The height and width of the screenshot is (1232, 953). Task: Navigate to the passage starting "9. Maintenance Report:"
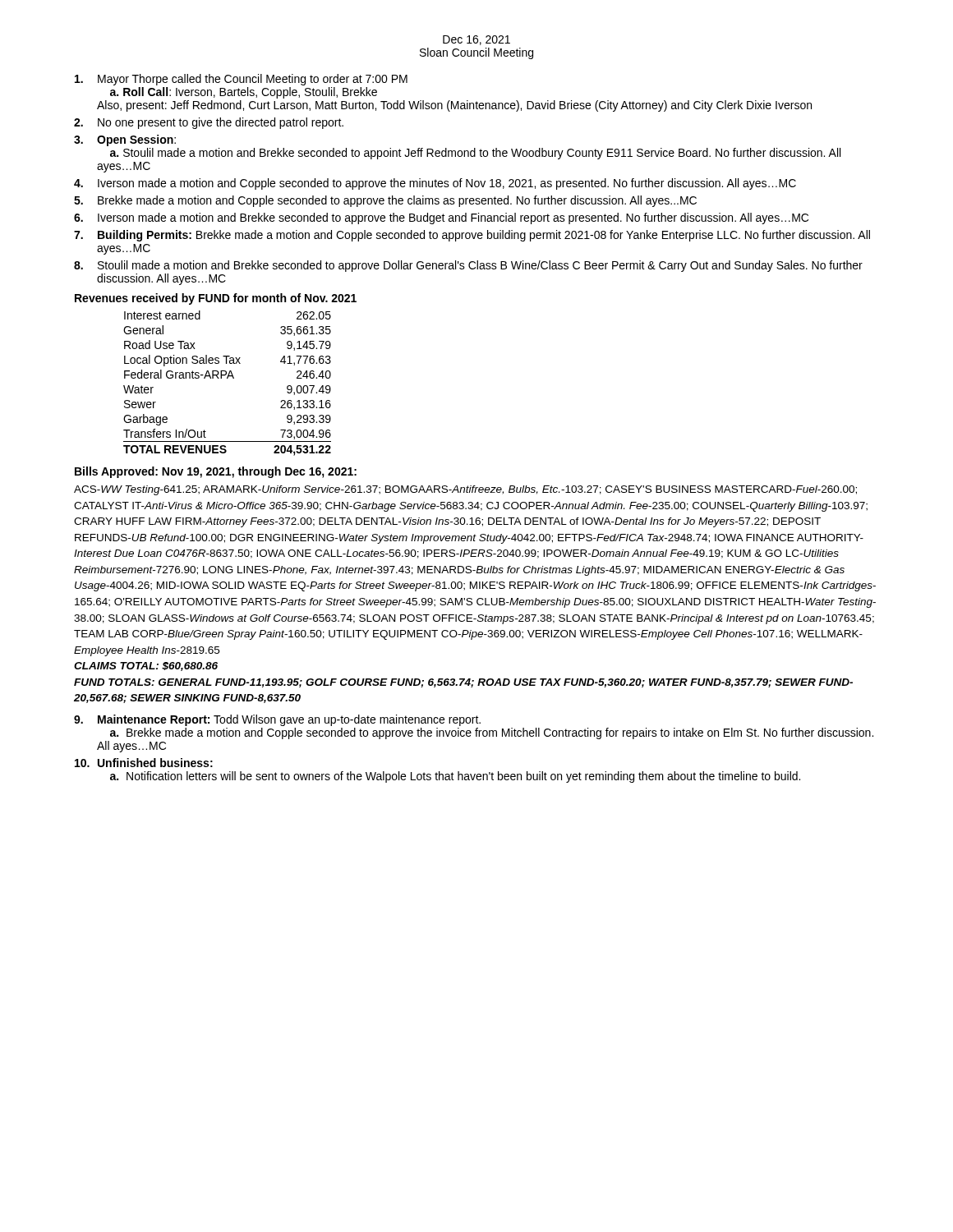click(476, 733)
